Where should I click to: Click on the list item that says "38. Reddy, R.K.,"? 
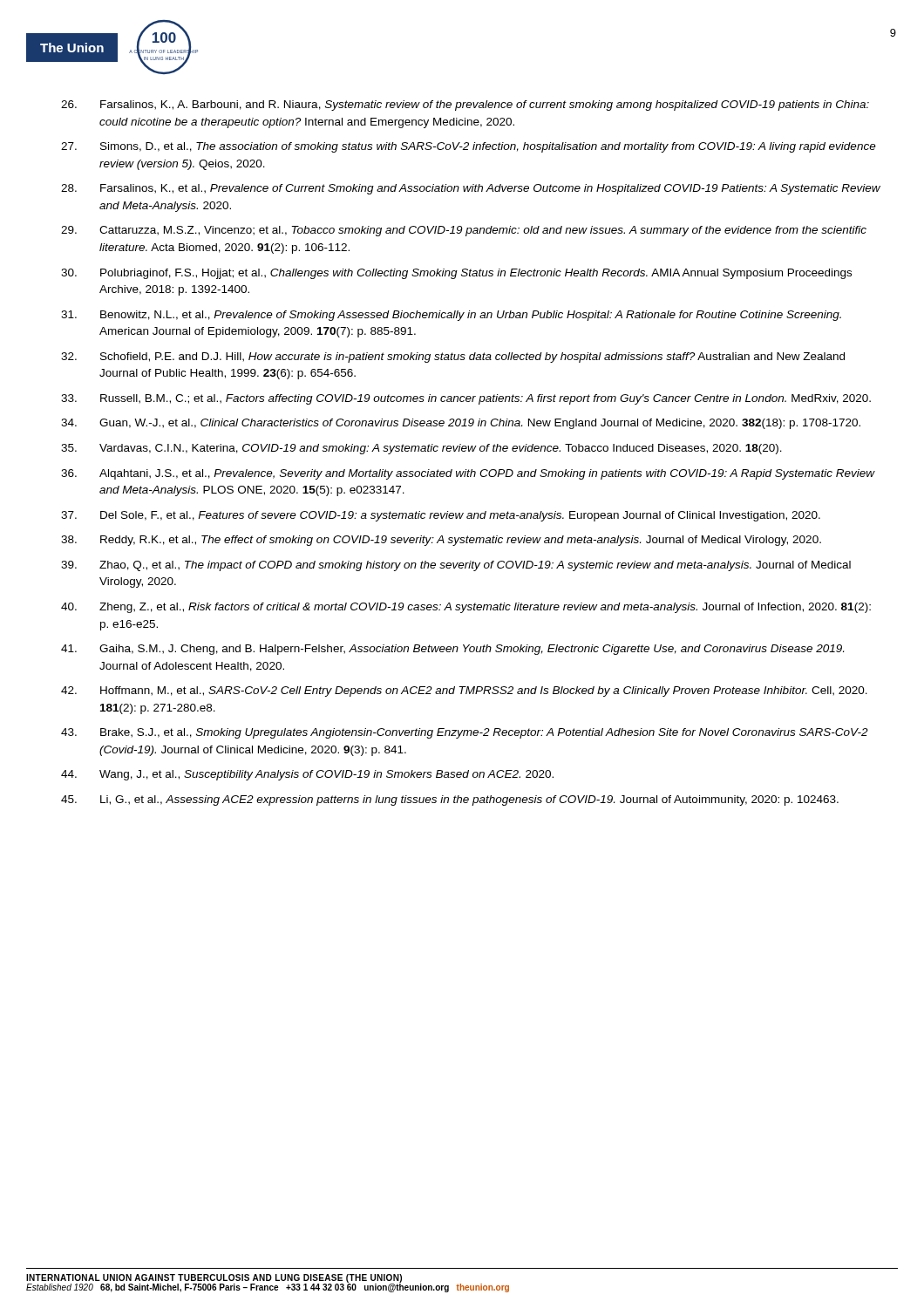click(471, 540)
